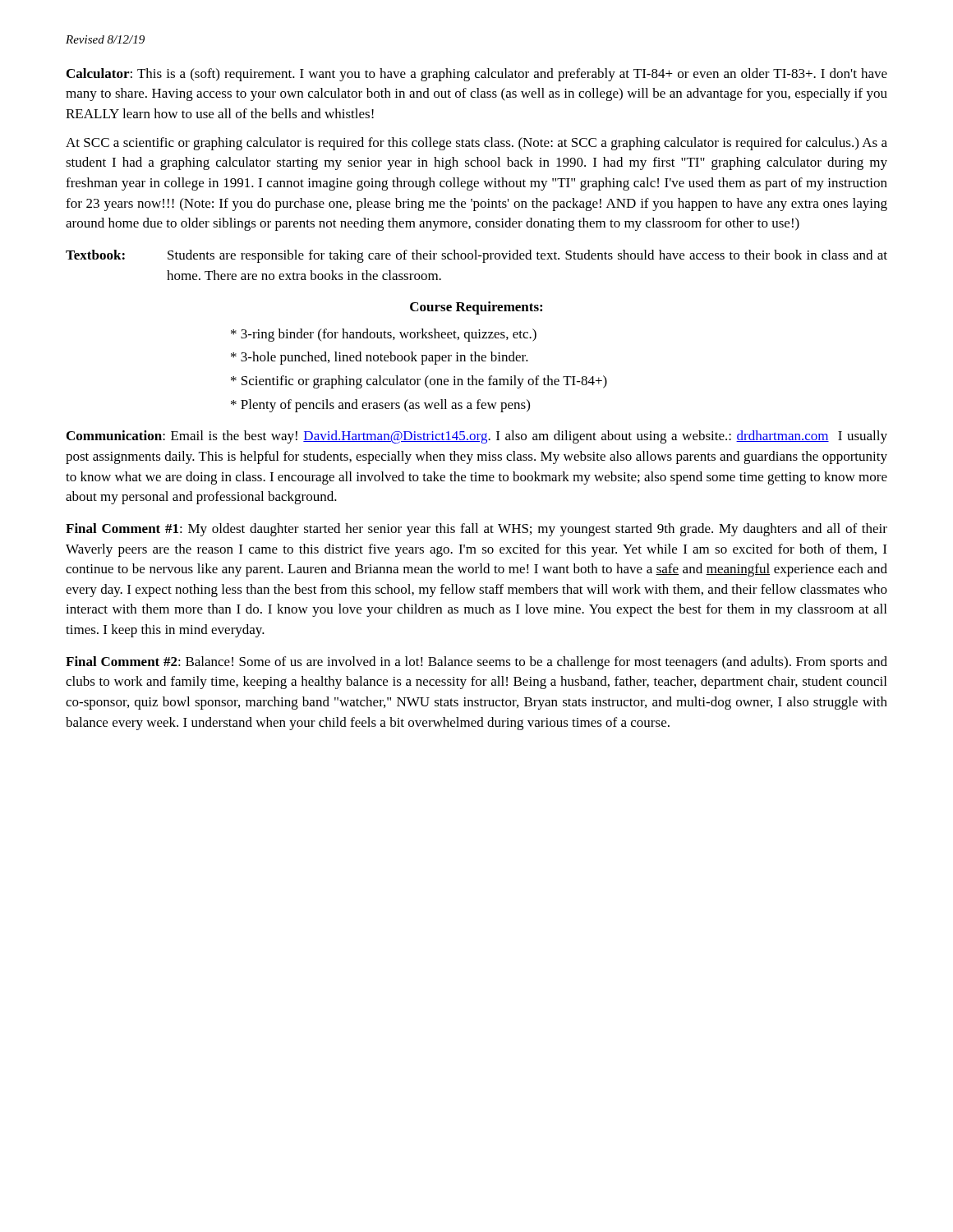Select the text block that says "Communication: Email is"
953x1232 pixels.
pyautogui.click(x=476, y=467)
